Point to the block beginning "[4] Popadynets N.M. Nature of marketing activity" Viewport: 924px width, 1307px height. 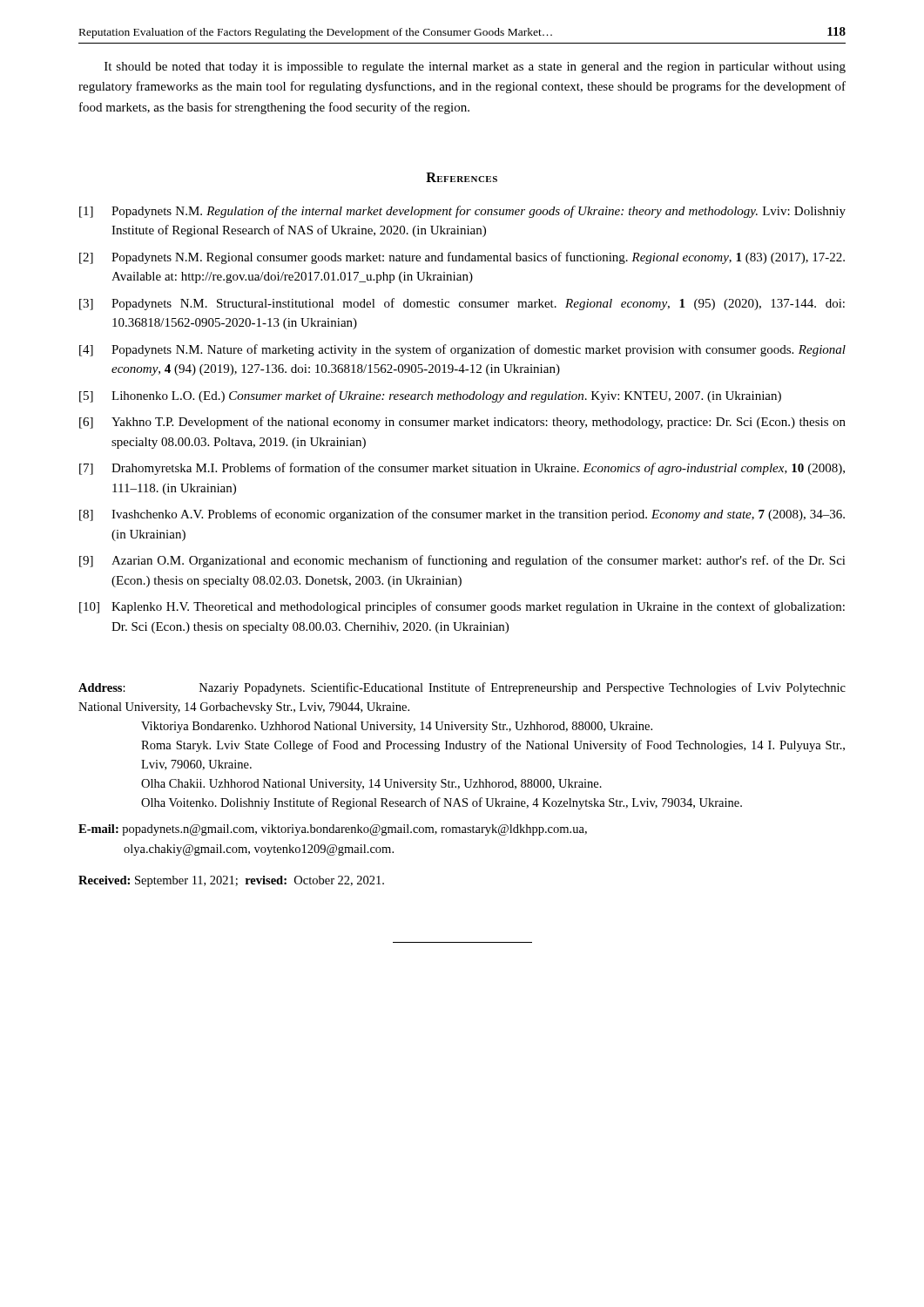[x=462, y=359]
